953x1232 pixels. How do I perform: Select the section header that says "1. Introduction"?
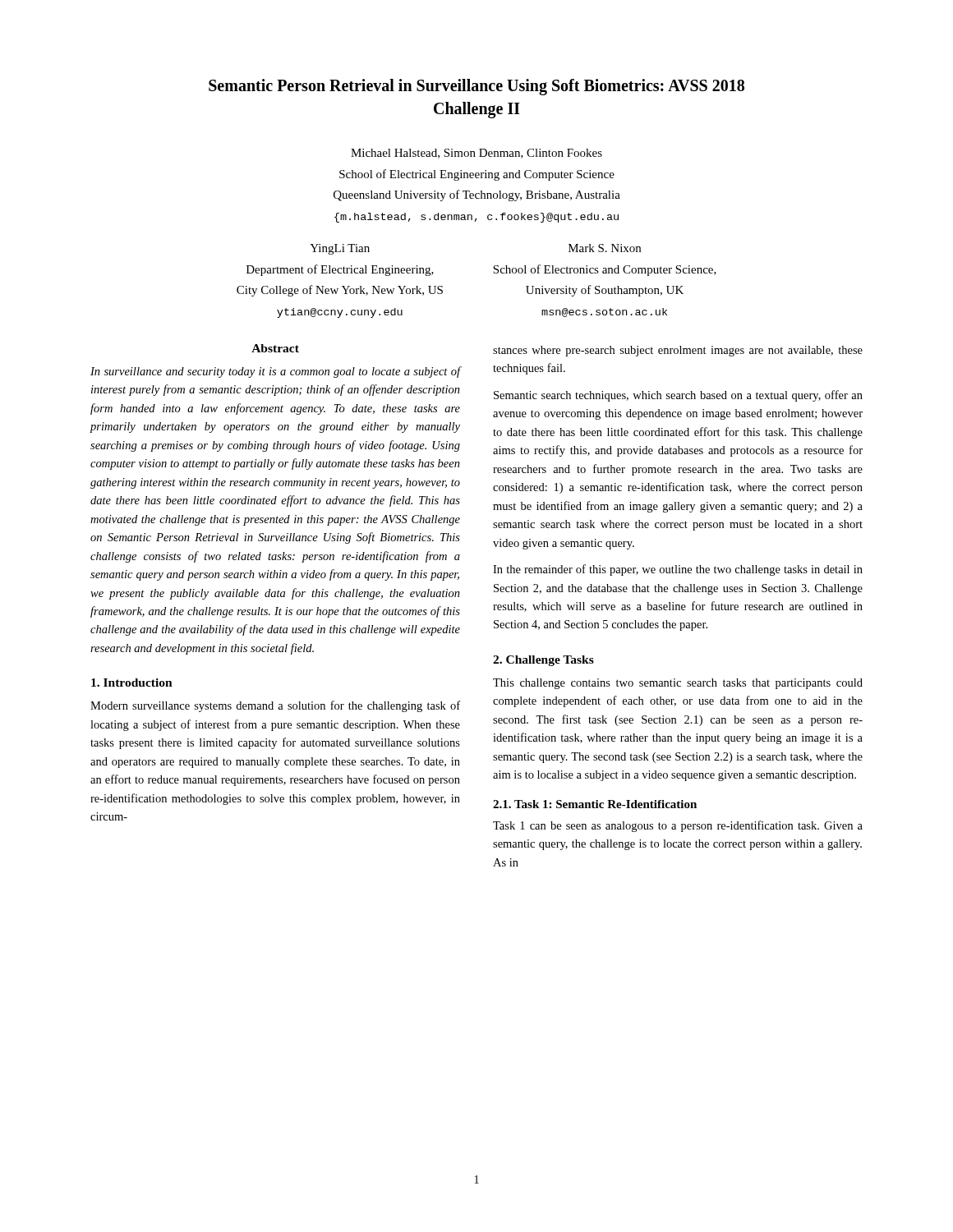tap(131, 682)
